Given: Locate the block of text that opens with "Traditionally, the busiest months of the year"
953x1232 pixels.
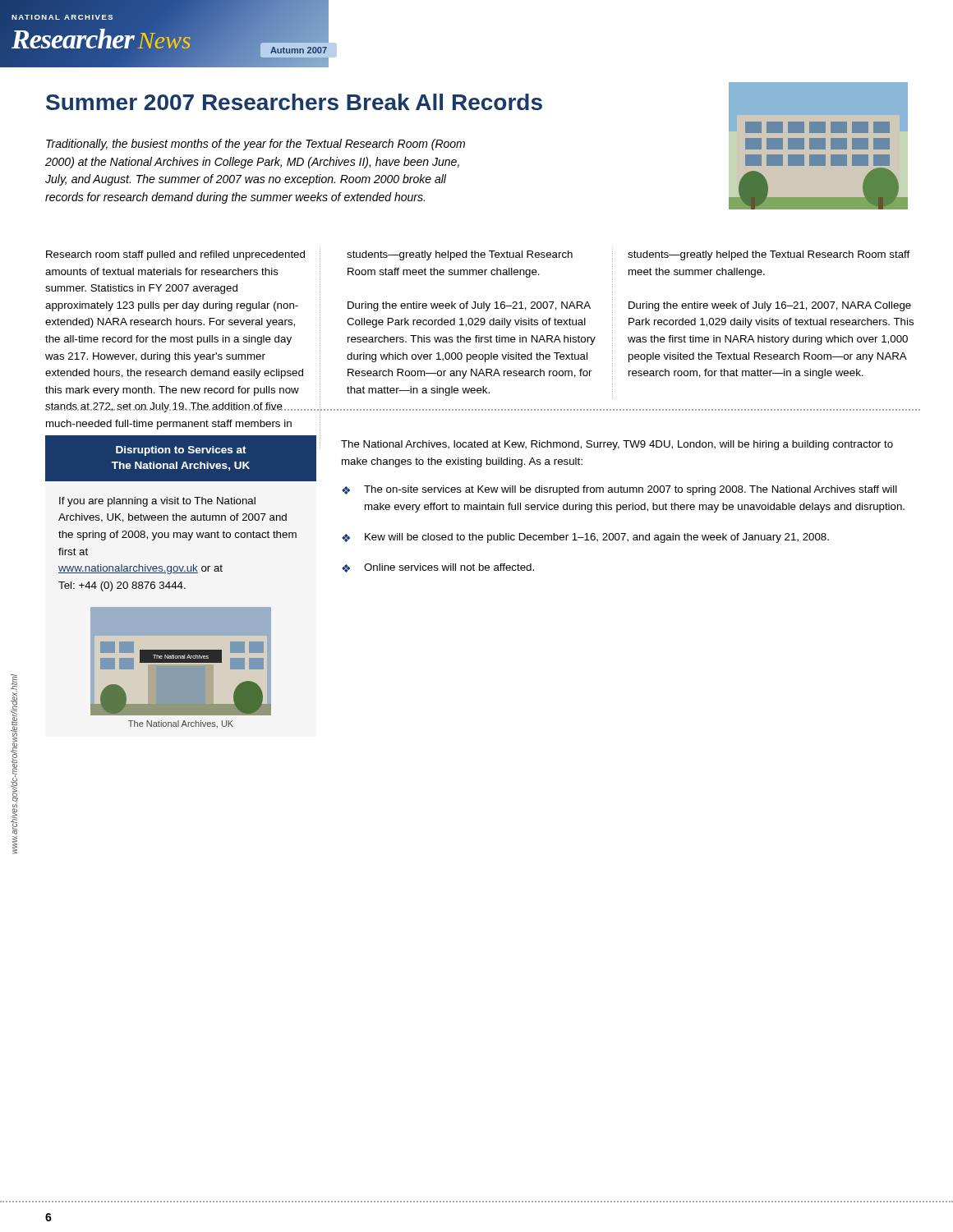Looking at the screenshot, I should tap(255, 170).
